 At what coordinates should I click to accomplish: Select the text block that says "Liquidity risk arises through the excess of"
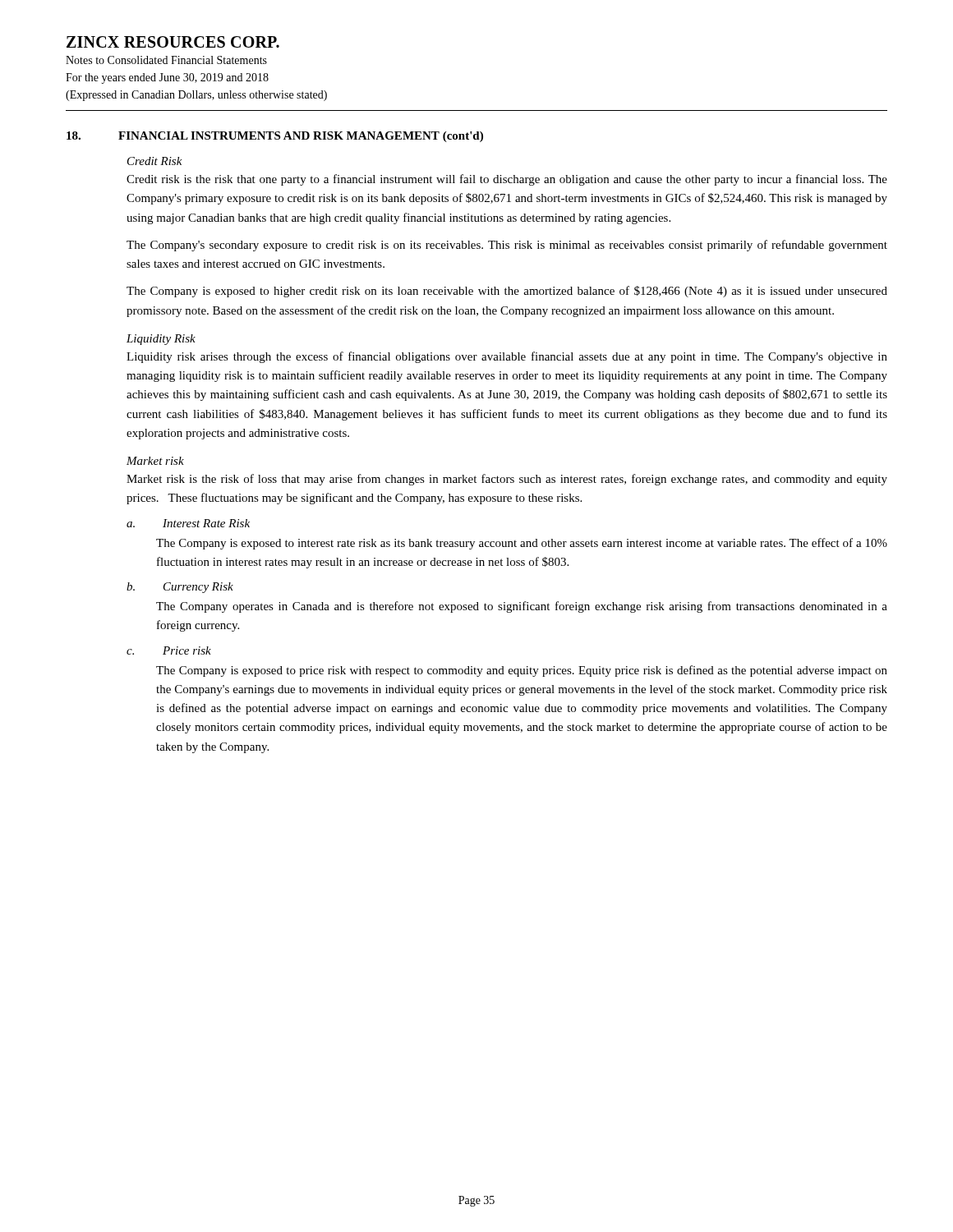coord(507,394)
